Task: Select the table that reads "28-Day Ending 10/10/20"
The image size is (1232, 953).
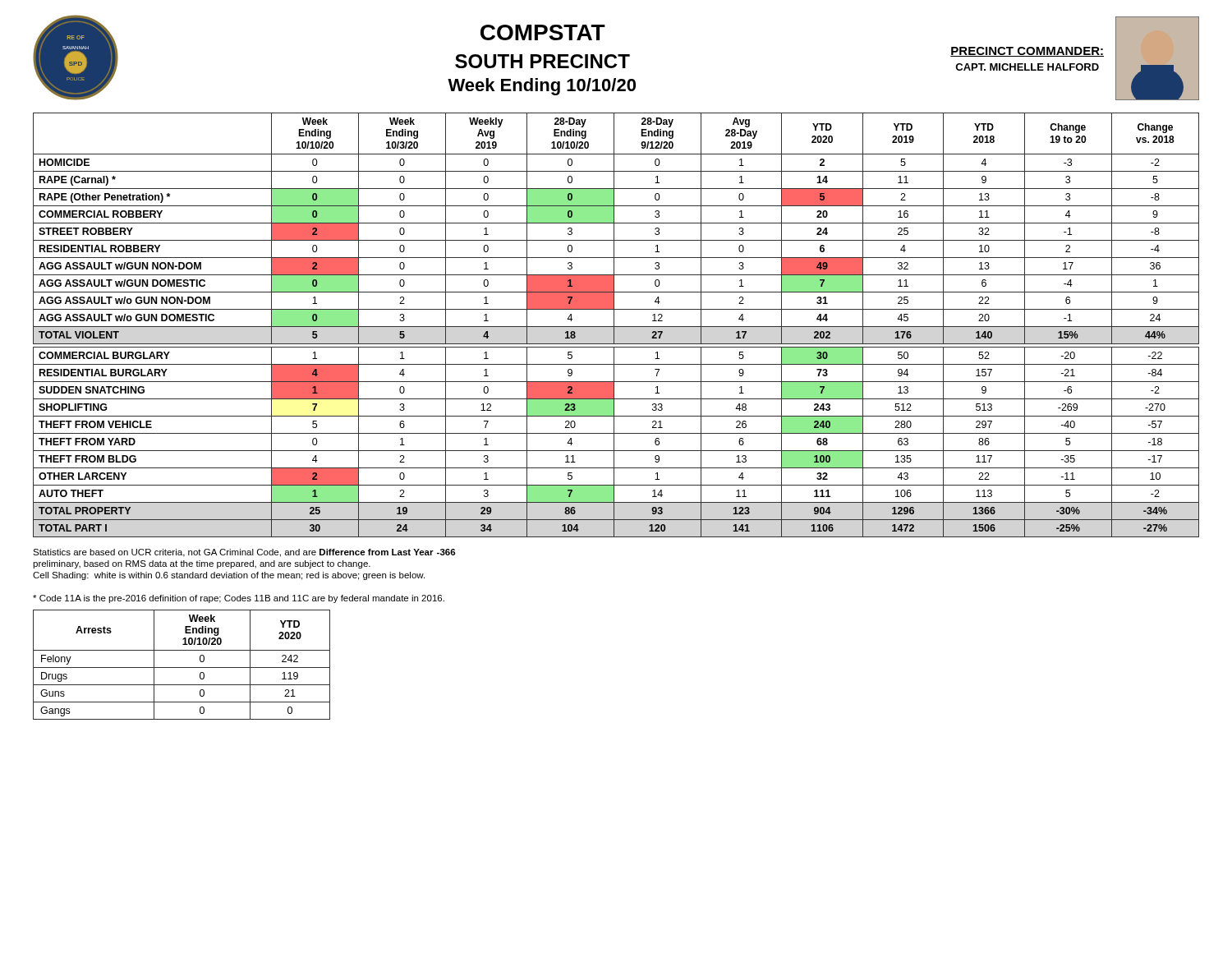Action: (x=616, y=325)
